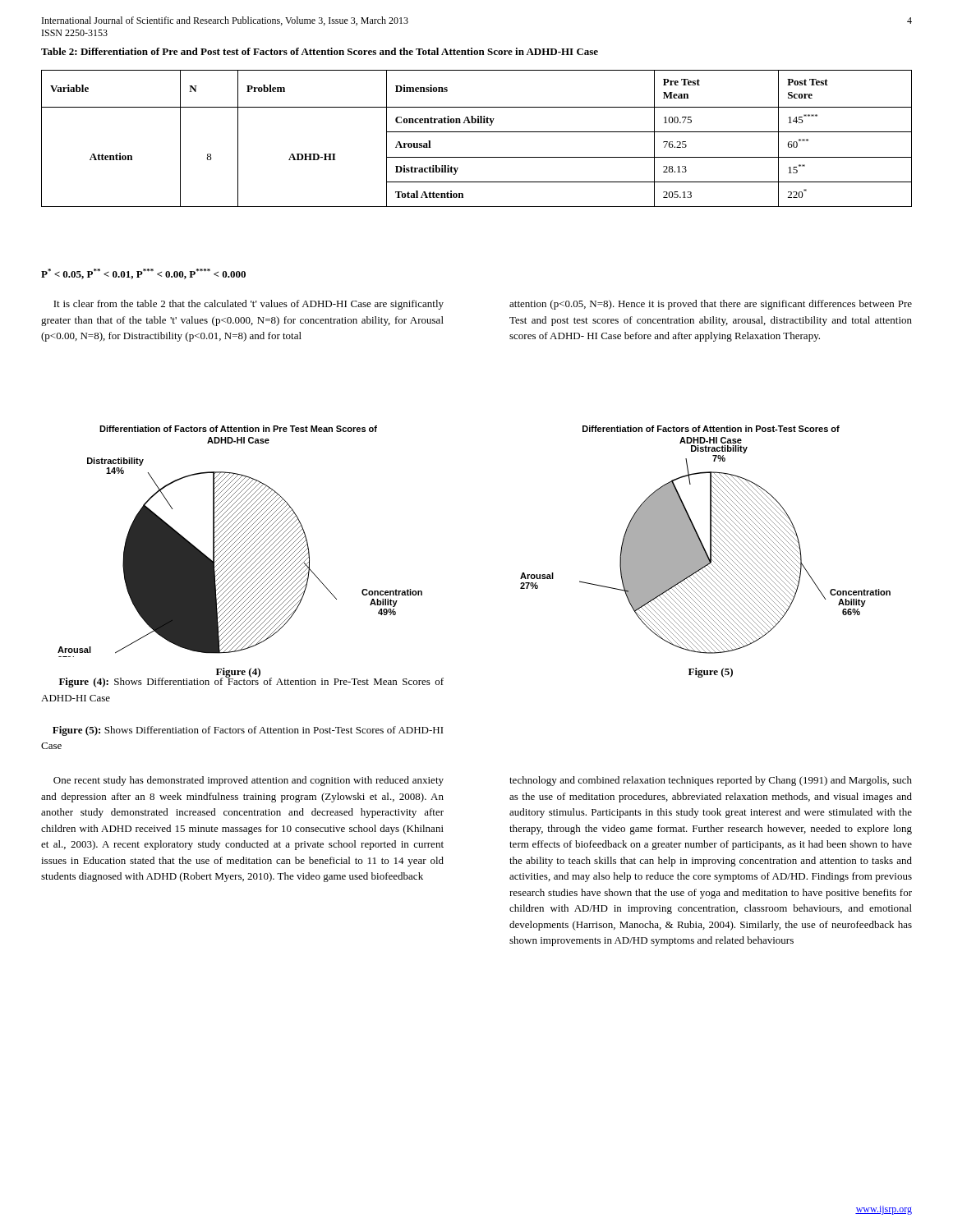Locate the text block containing "technology and combined relaxation"
Screen dimensions: 1232x953
[x=711, y=860]
